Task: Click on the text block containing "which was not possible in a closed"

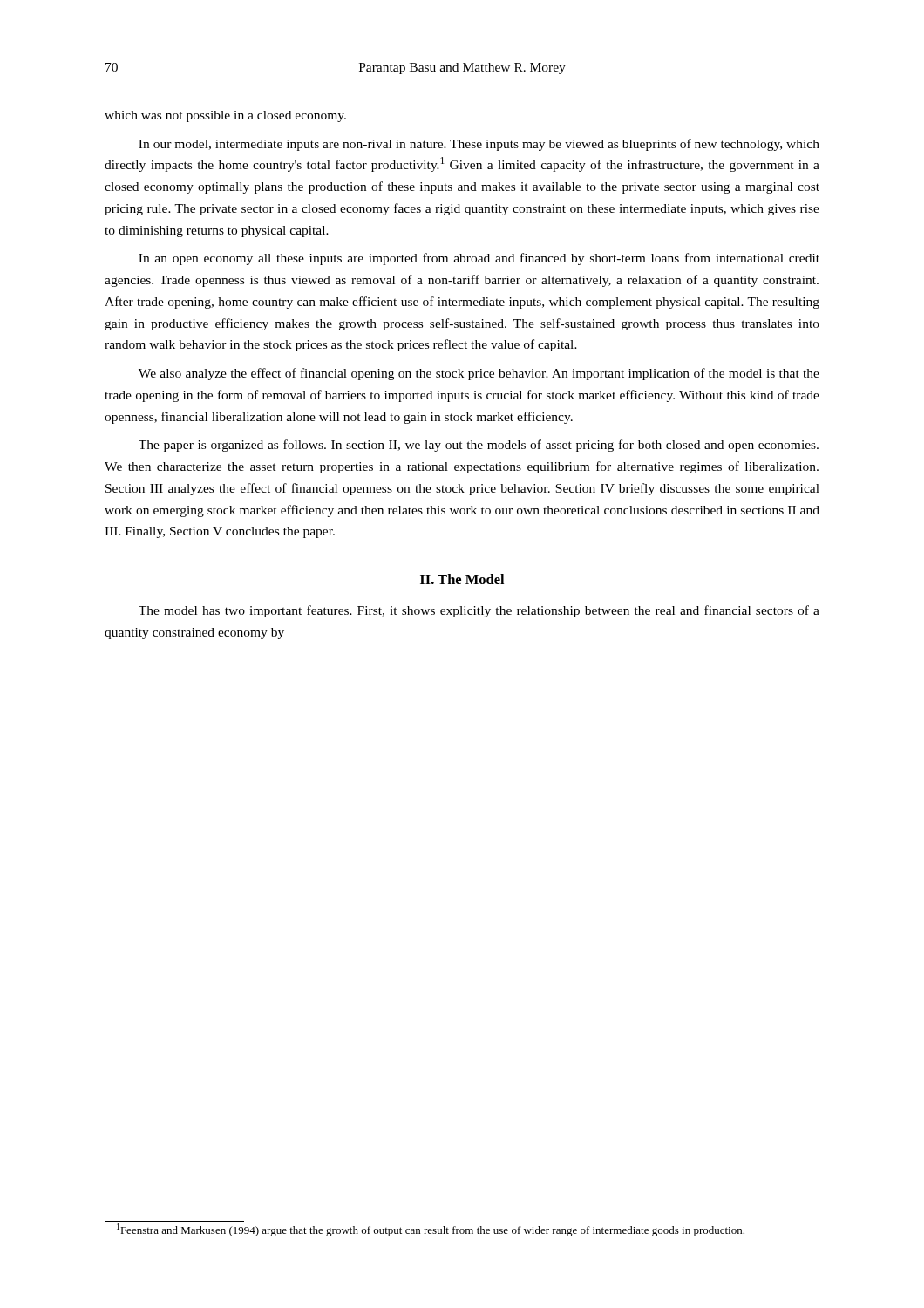Action: pyautogui.click(x=462, y=324)
